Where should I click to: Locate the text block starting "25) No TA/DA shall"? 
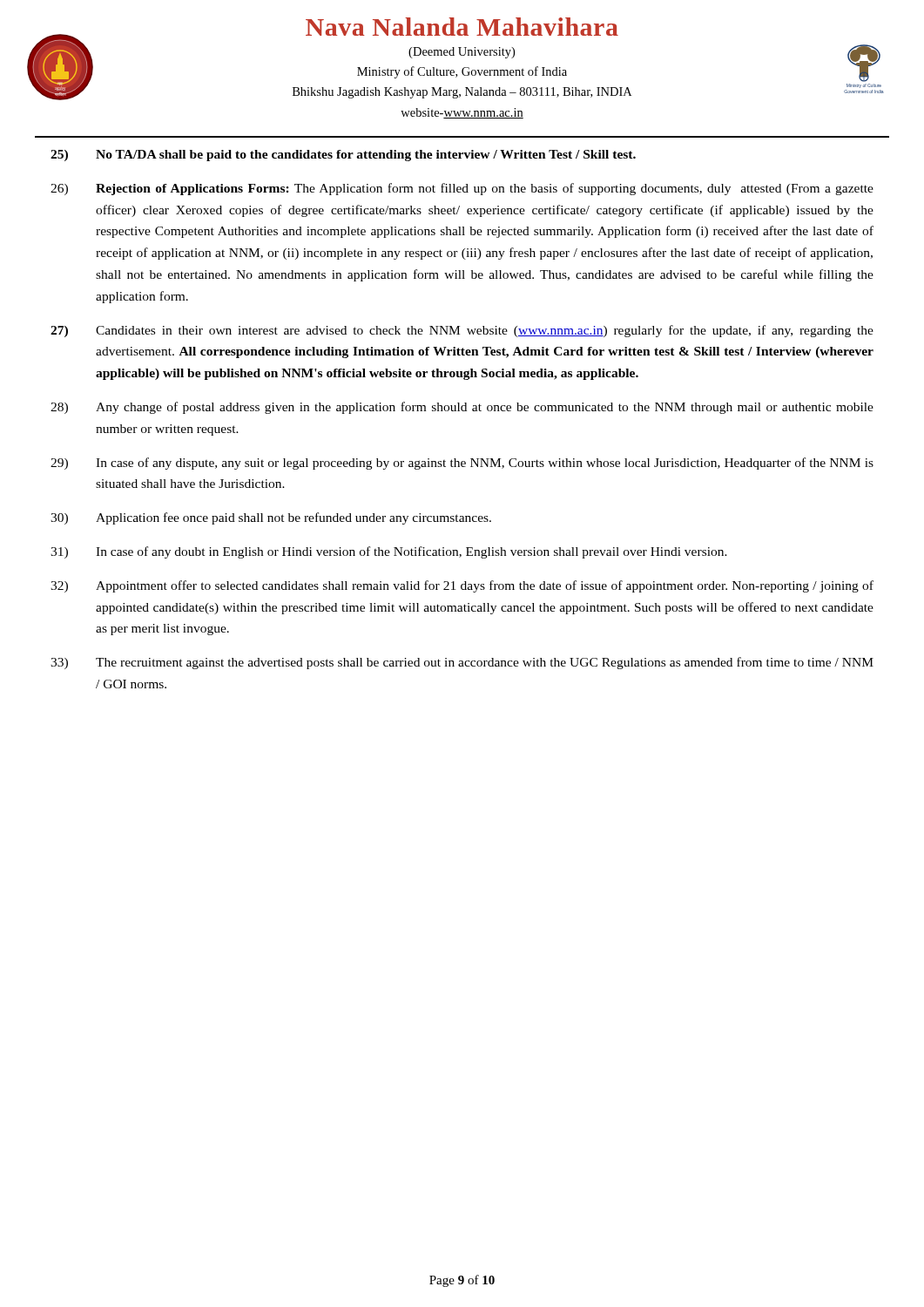click(x=462, y=155)
